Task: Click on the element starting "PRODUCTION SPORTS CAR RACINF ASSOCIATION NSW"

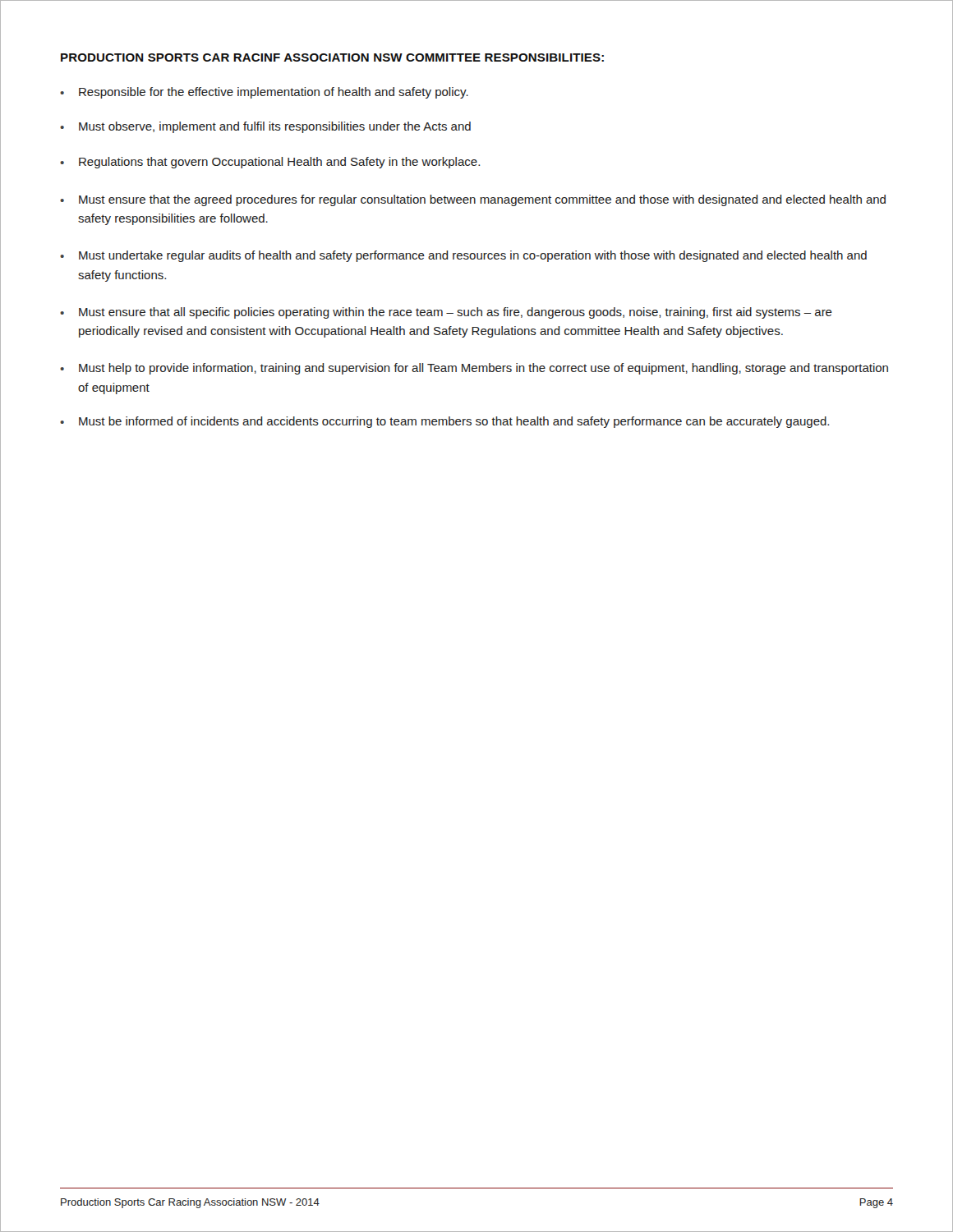Action: 332,57
